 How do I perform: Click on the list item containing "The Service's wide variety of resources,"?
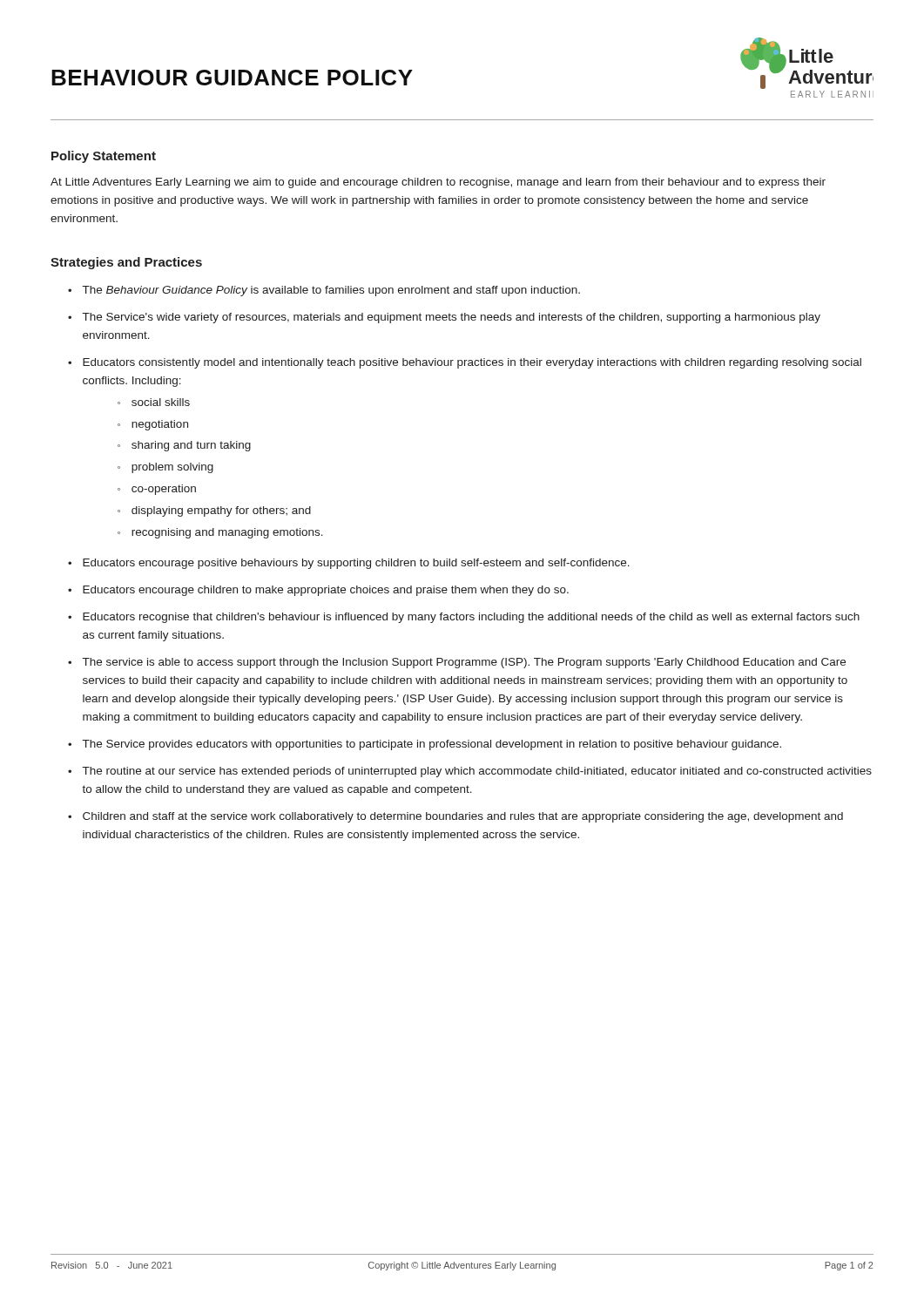coord(478,327)
